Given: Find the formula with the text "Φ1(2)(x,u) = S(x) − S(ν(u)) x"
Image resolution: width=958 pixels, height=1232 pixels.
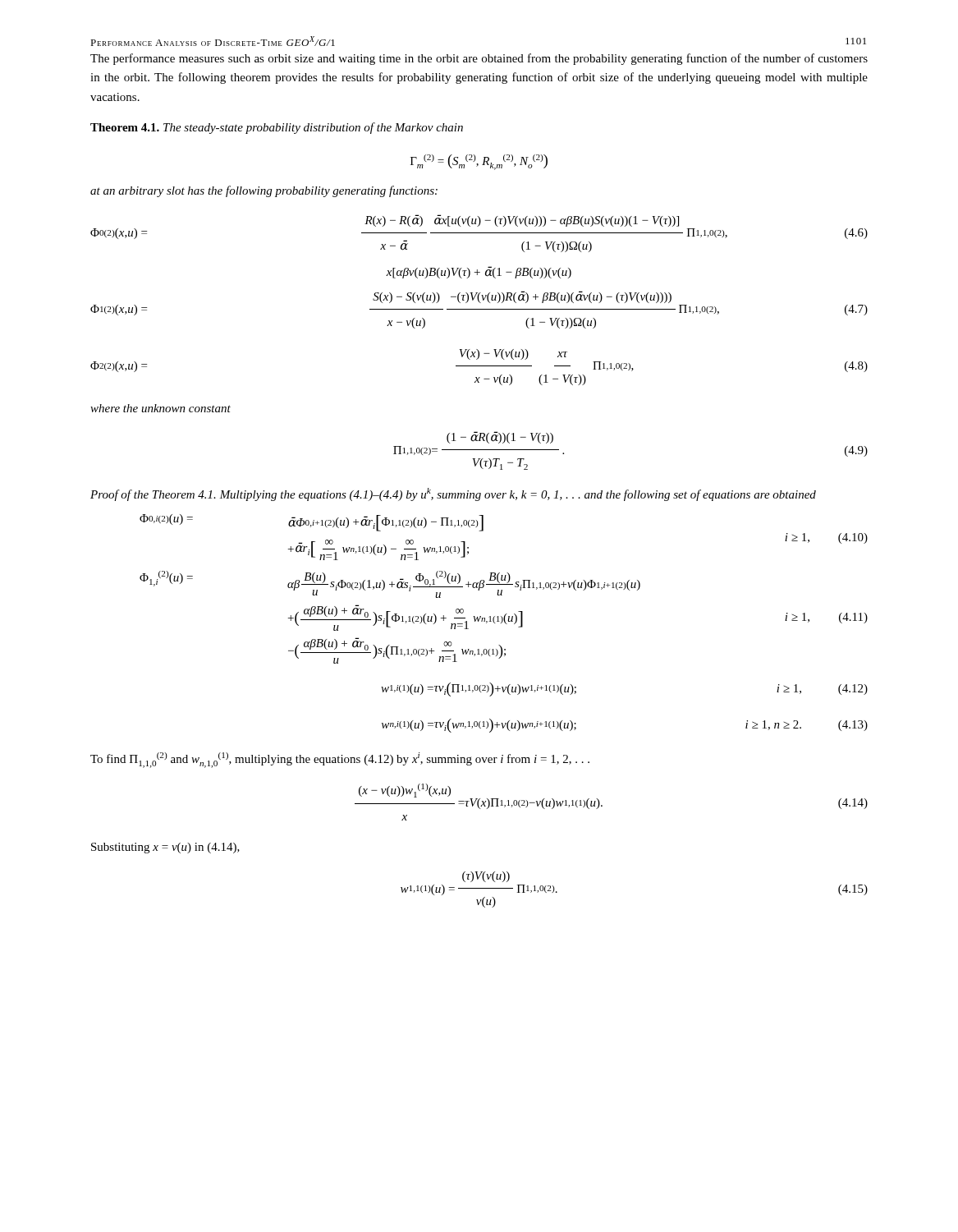Looking at the screenshot, I should pos(479,309).
